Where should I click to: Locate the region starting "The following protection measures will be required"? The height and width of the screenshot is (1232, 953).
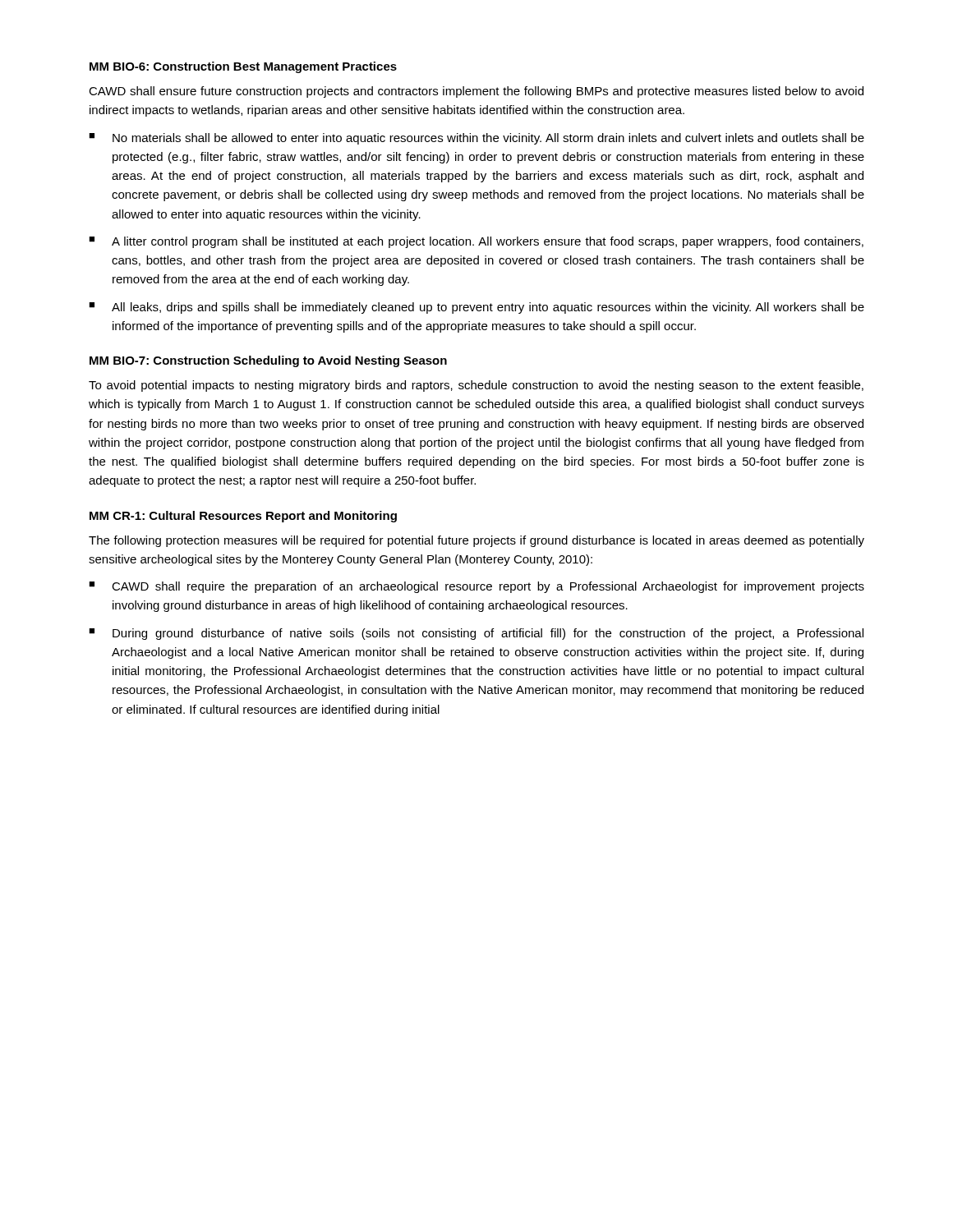point(476,549)
